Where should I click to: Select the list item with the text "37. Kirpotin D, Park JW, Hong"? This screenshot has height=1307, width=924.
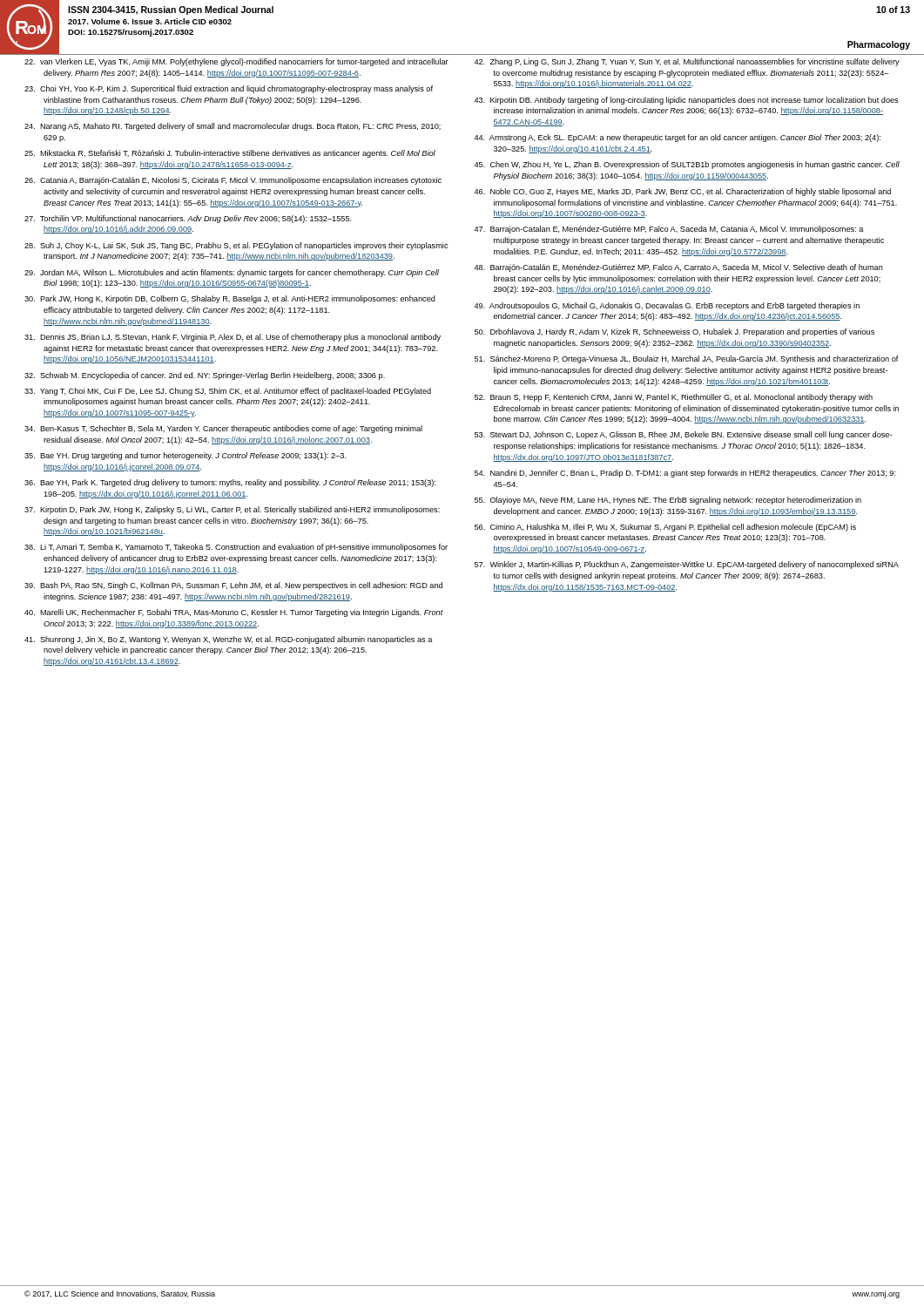click(x=232, y=521)
